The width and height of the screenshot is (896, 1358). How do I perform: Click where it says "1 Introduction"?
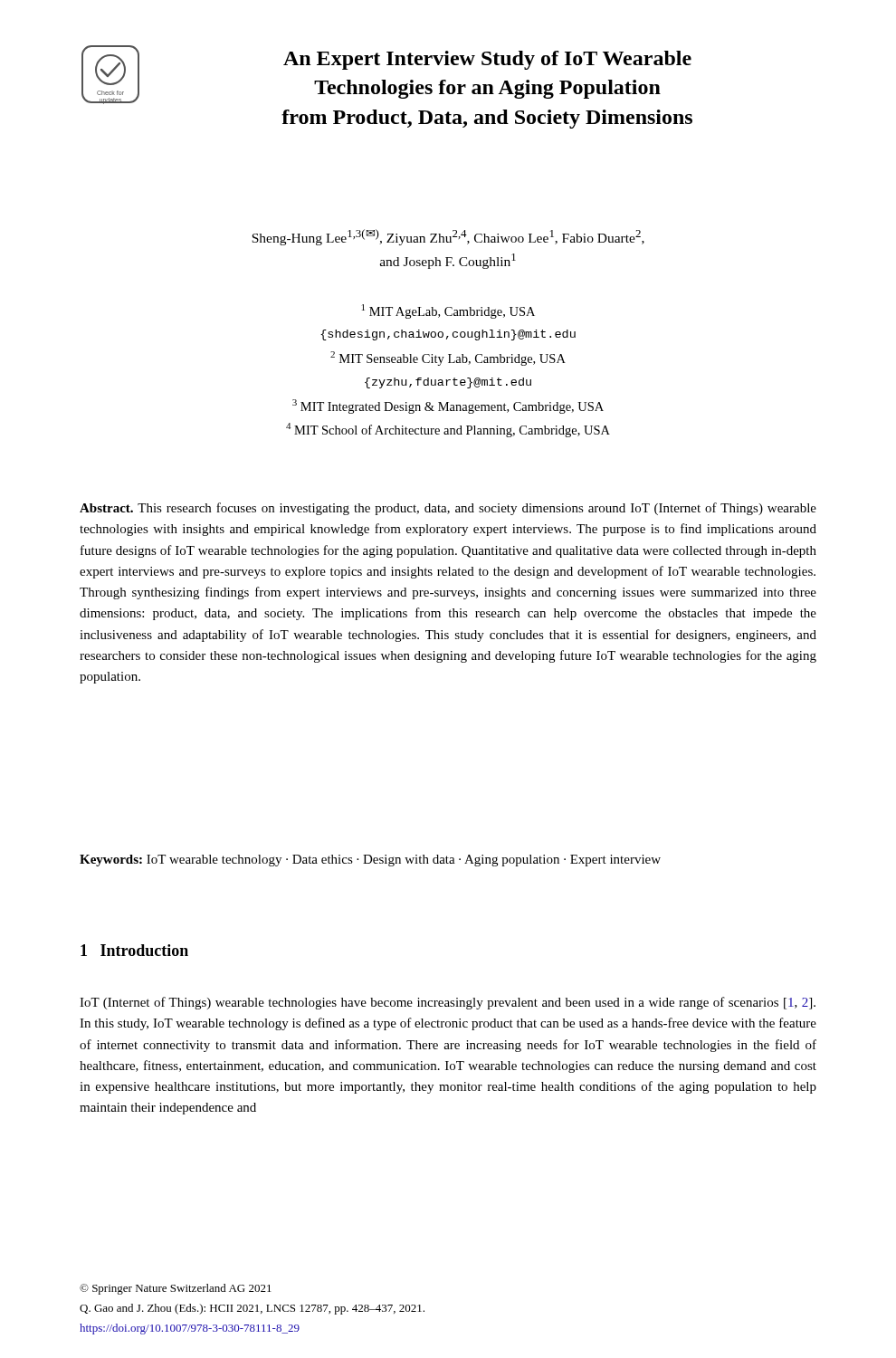click(x=134, y=951)
